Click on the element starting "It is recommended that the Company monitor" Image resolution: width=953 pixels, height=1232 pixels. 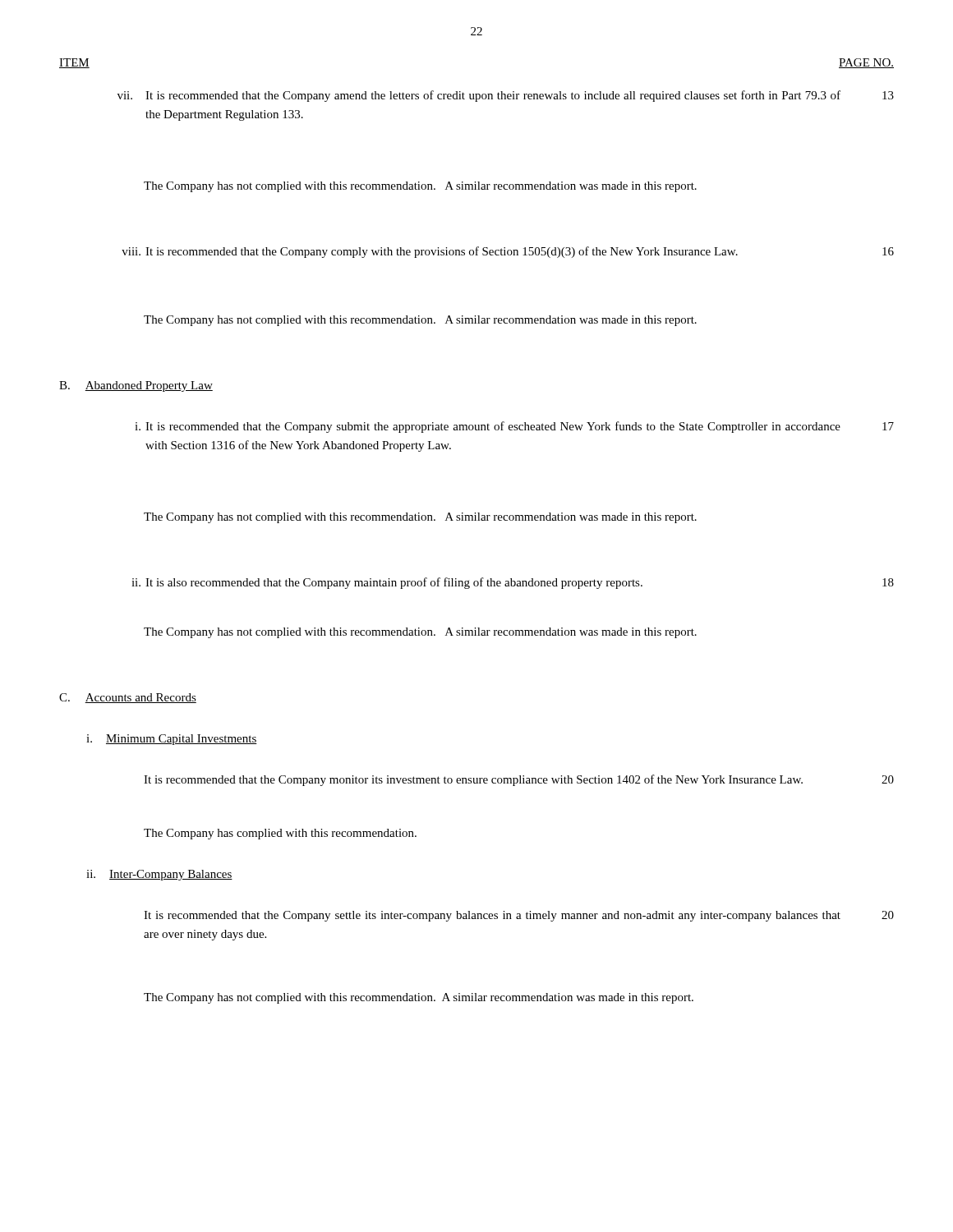pos(519,780)
